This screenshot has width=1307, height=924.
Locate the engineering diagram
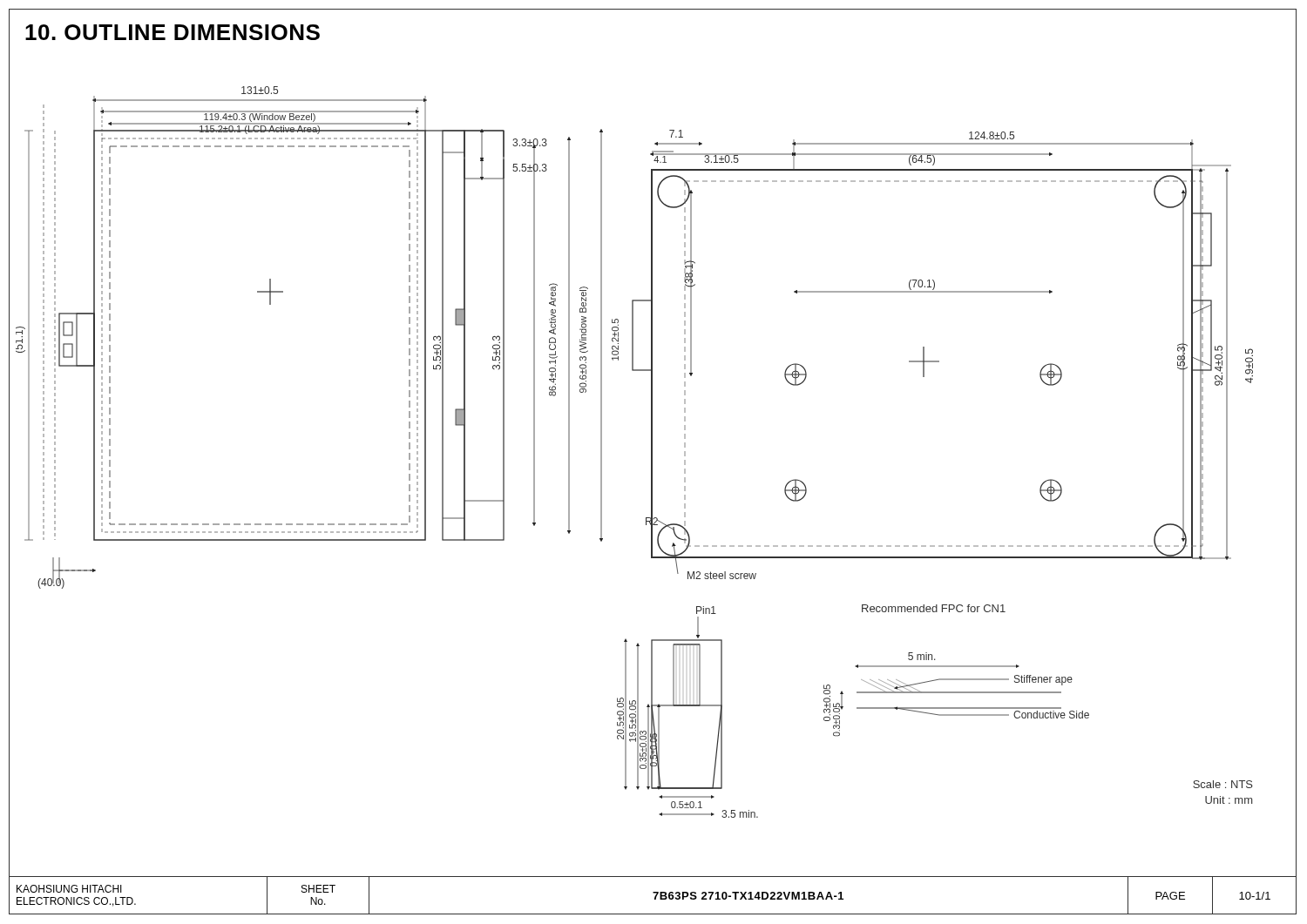click(x=654, y=449)
